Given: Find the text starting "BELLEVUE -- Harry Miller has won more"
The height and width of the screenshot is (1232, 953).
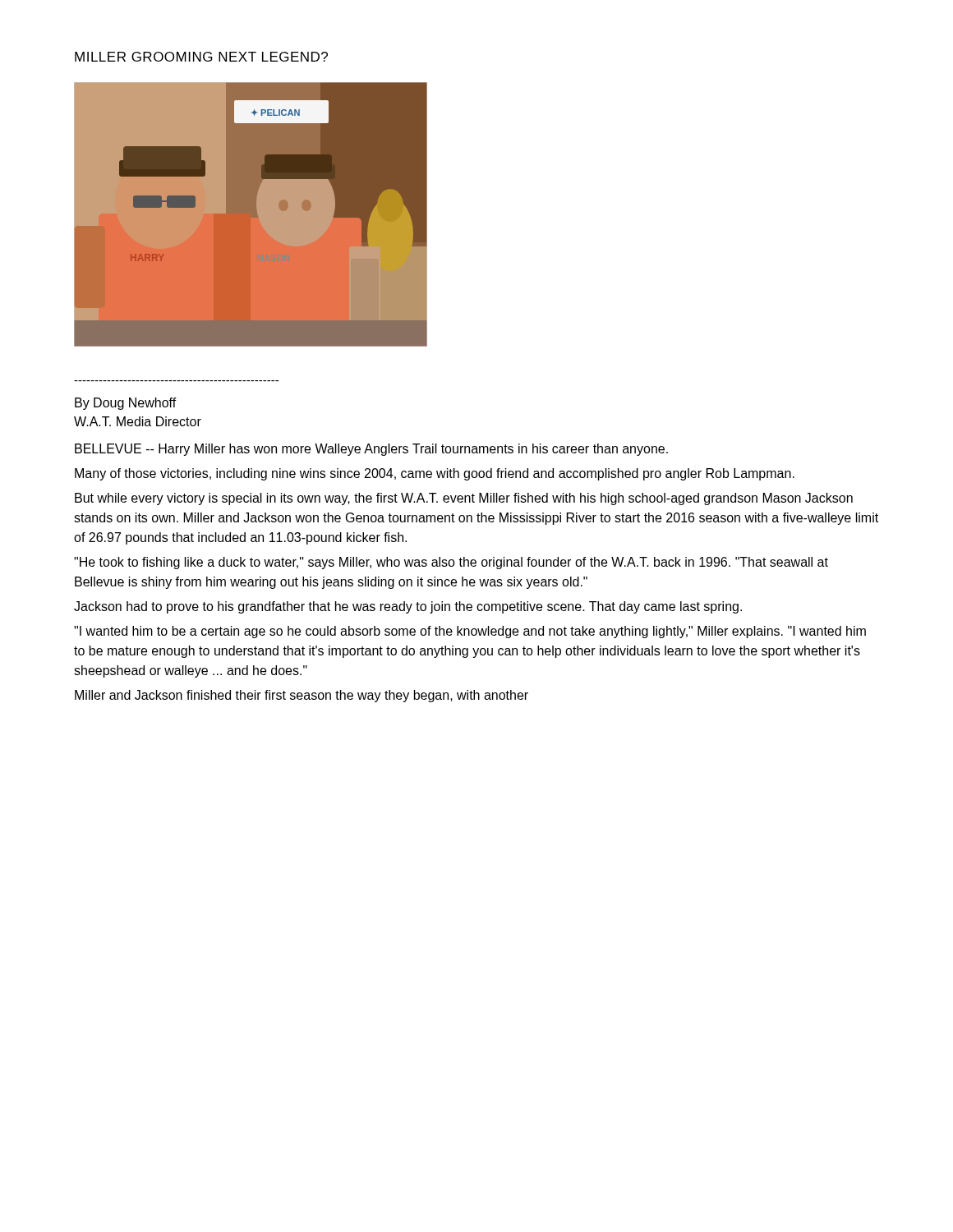Looking at the screenshot, I should 476,573.
